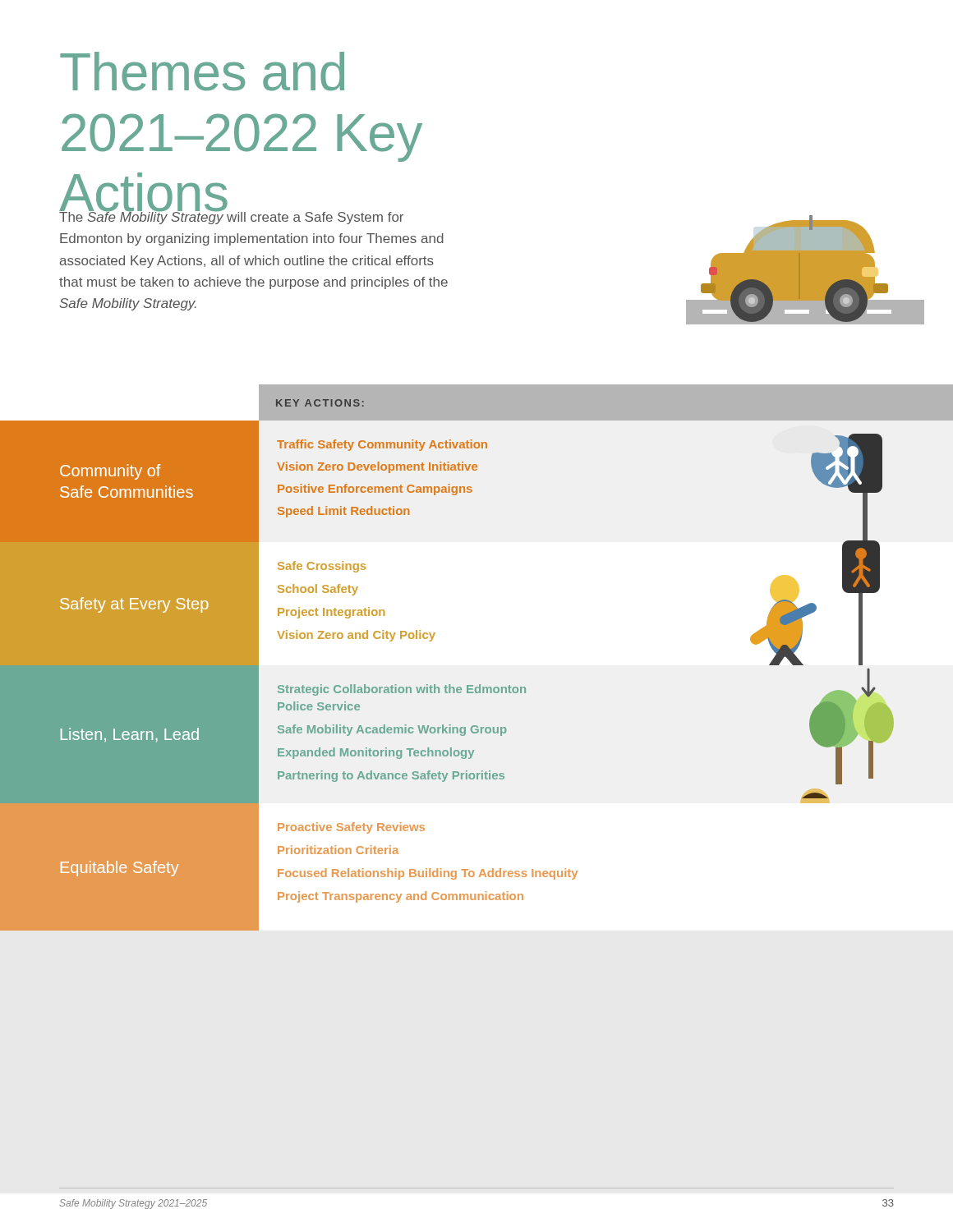Click where it says "Project Transparency and Communication"
This screenshot has width=953, height=1232.
[x=401, y=897]
